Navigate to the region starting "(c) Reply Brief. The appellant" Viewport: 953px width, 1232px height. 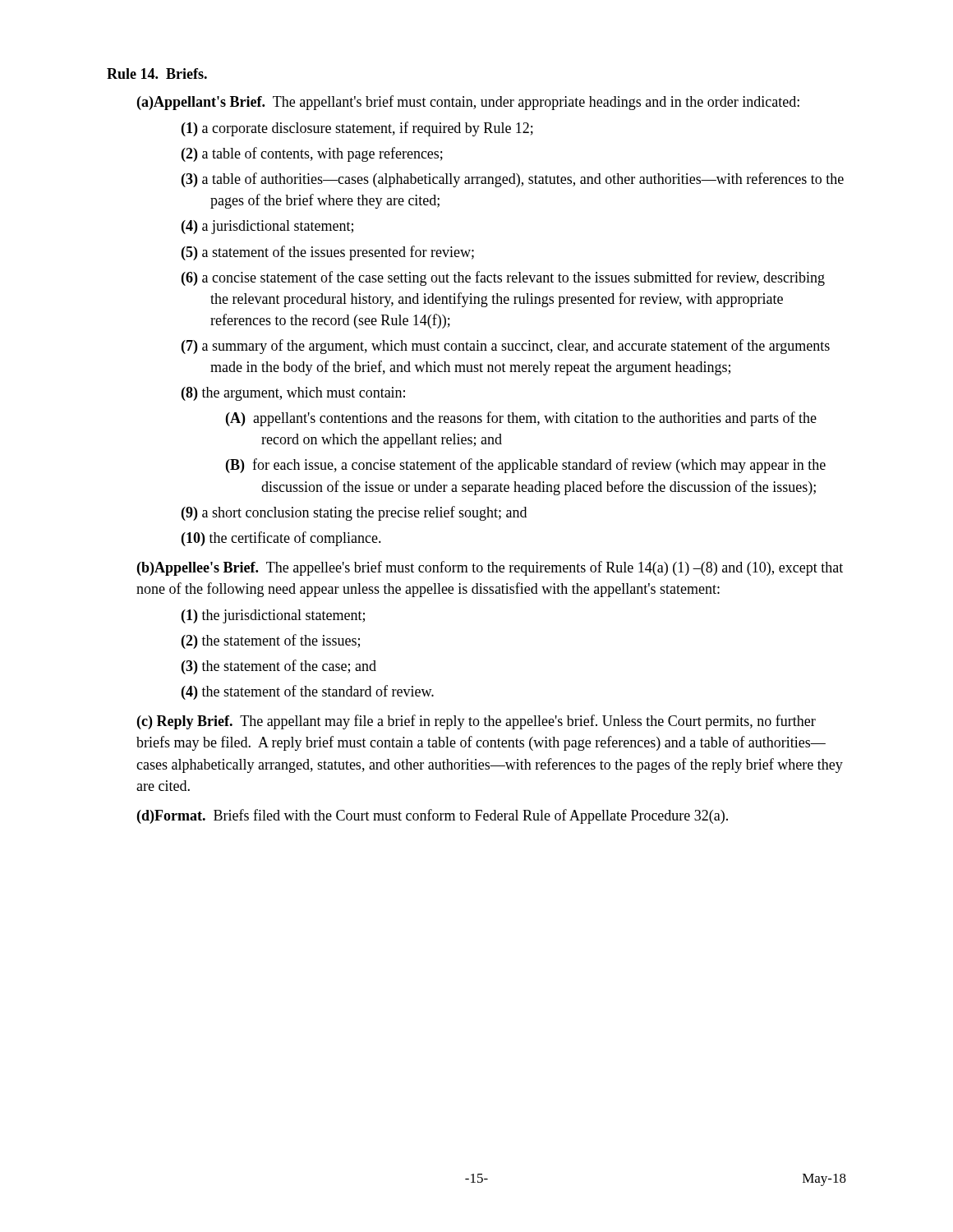click(x=490, y=754)
